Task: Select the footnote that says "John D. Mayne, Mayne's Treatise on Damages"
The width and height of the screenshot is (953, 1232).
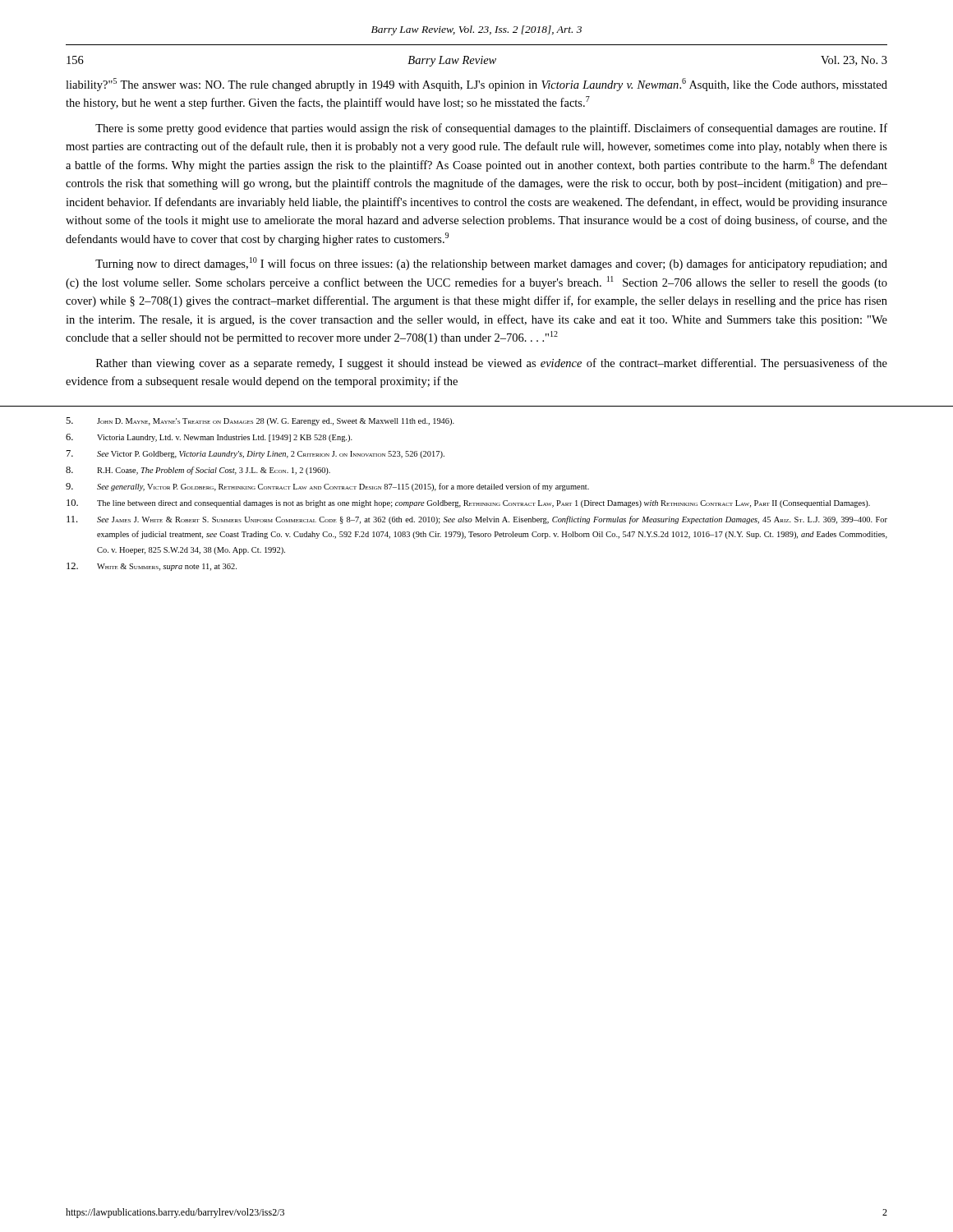Action: [x=260, y=421]
